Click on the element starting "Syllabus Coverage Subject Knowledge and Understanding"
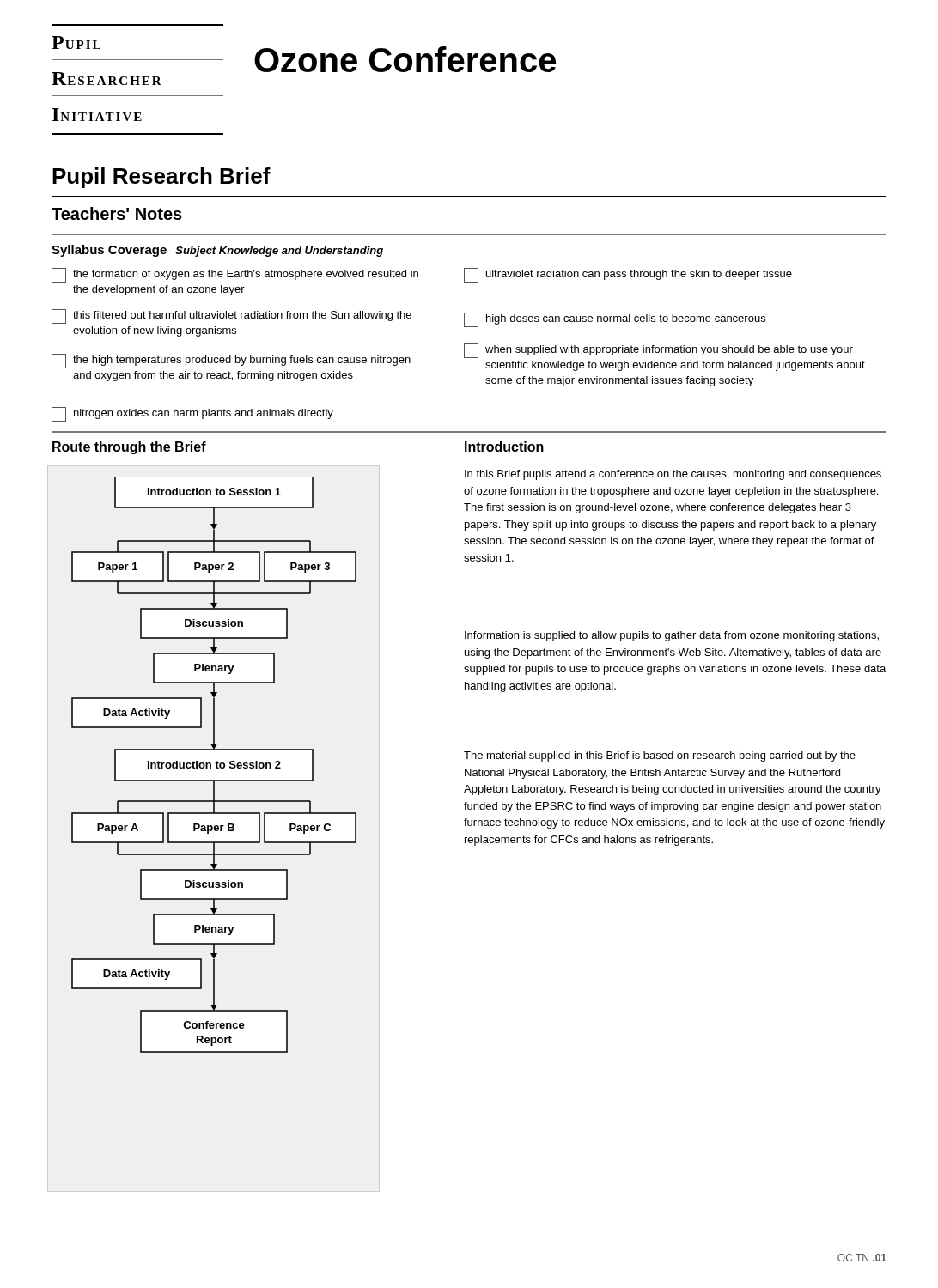The height and width of the screenshot is (1288, 938). coord(217,249)
